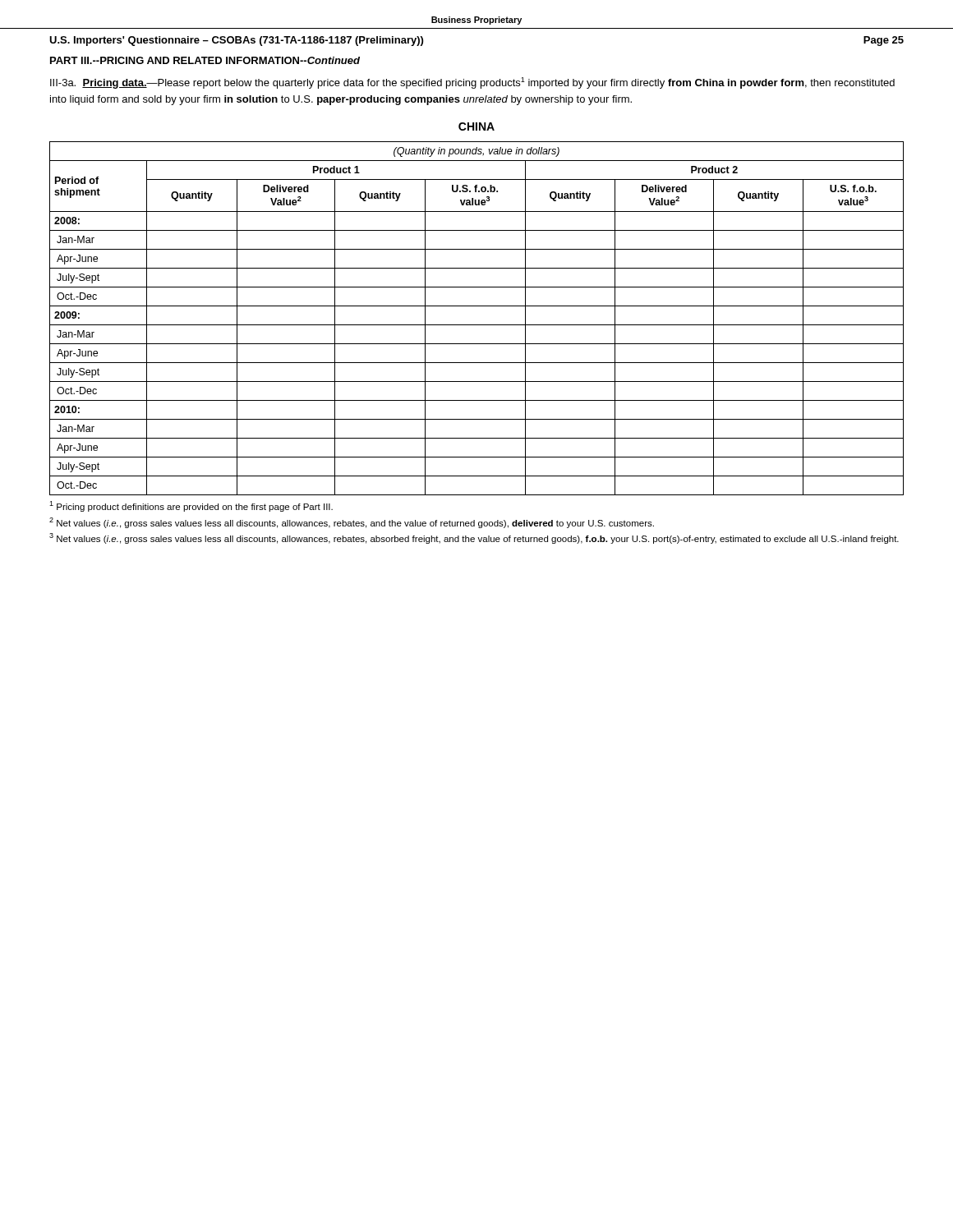Image resolution: width=953 pixels, height=1232 pixels.
Task: Find the footnote with the text "1 Pricing product definitions"
Action: point(474,522)
